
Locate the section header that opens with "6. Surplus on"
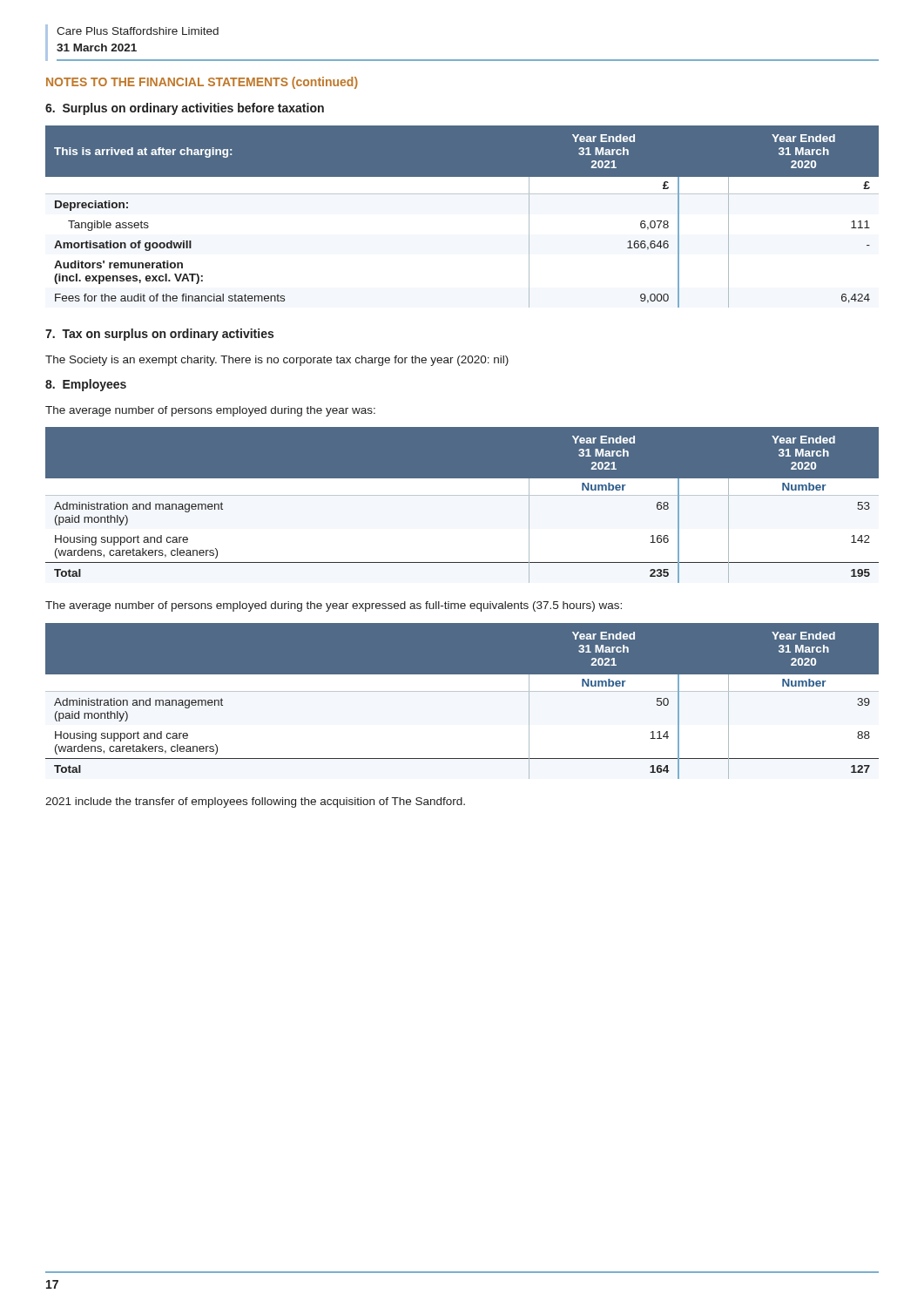pos(185,108)
